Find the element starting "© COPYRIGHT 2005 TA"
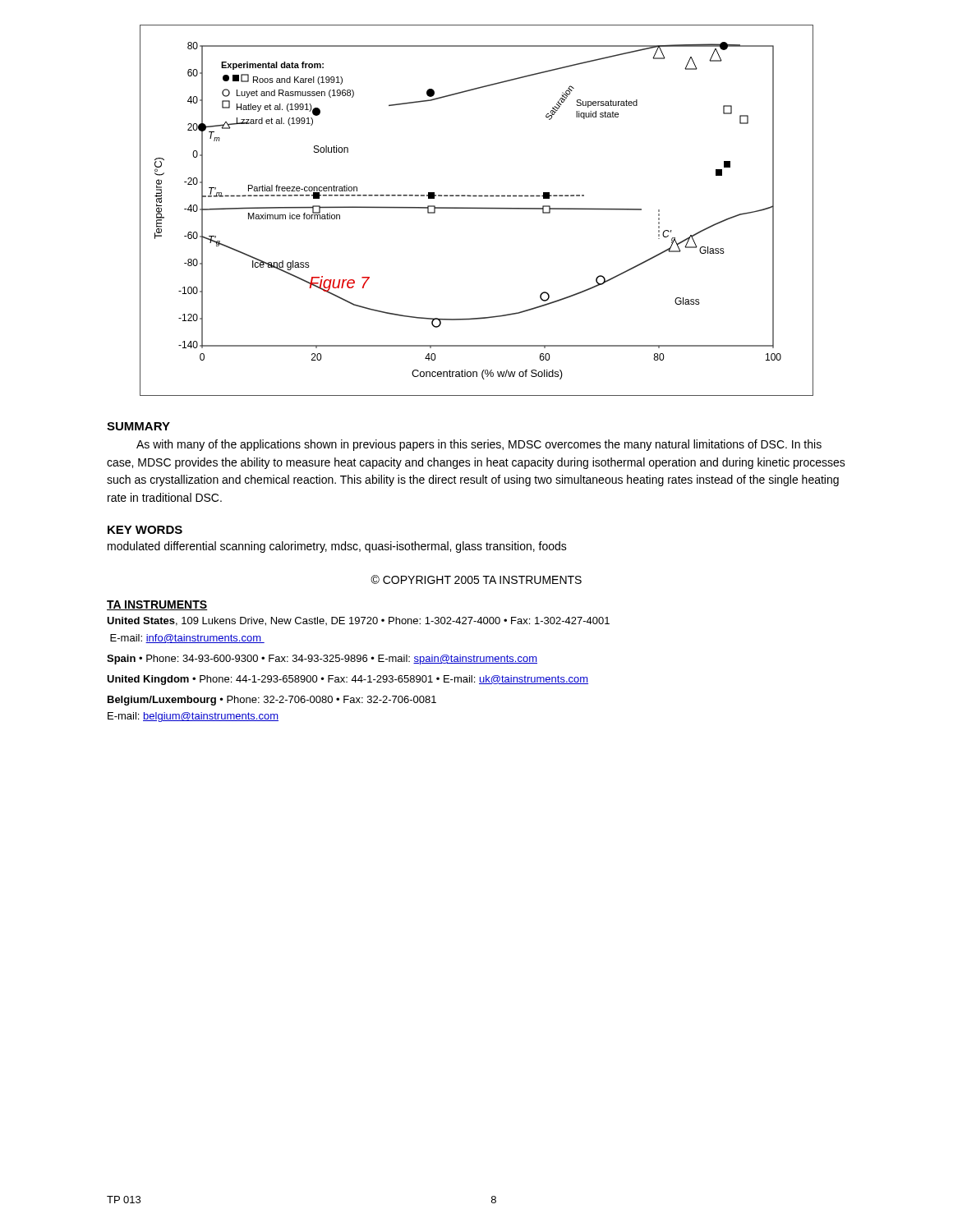Viewport: 953px width, 1232px height. coord(476,580)
